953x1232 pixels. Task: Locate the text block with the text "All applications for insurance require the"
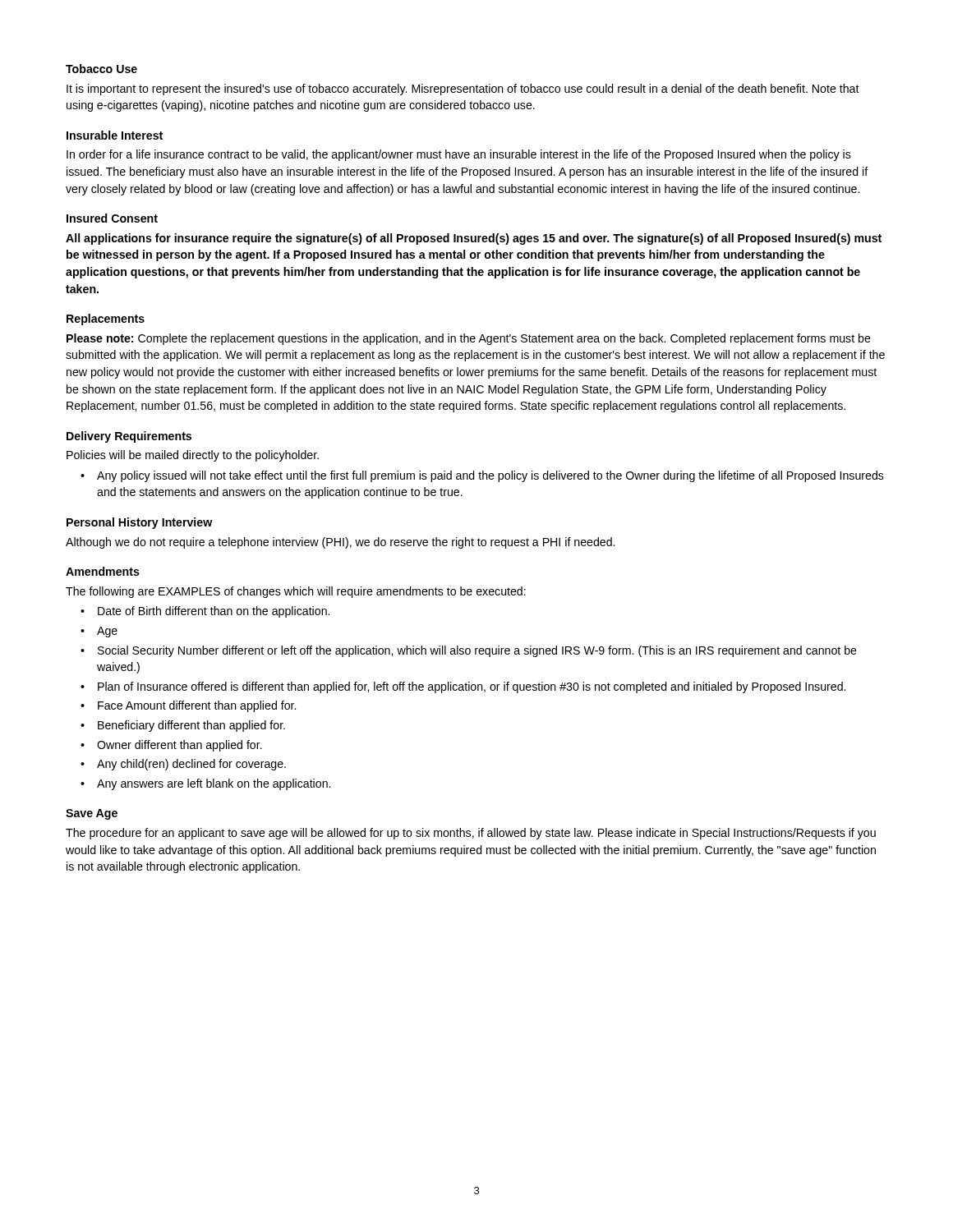point(474,263)
